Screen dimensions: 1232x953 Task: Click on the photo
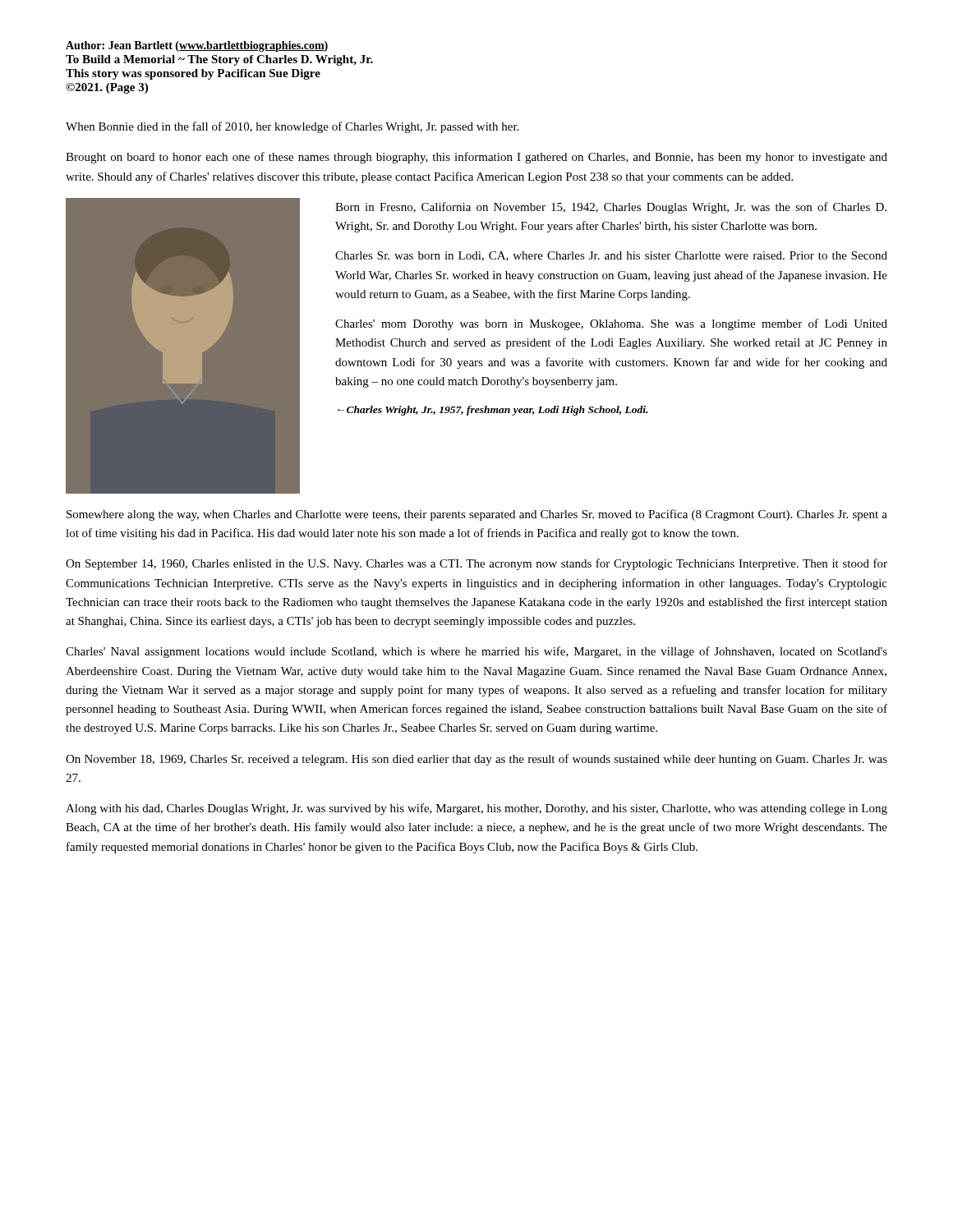tap(189, 346)
